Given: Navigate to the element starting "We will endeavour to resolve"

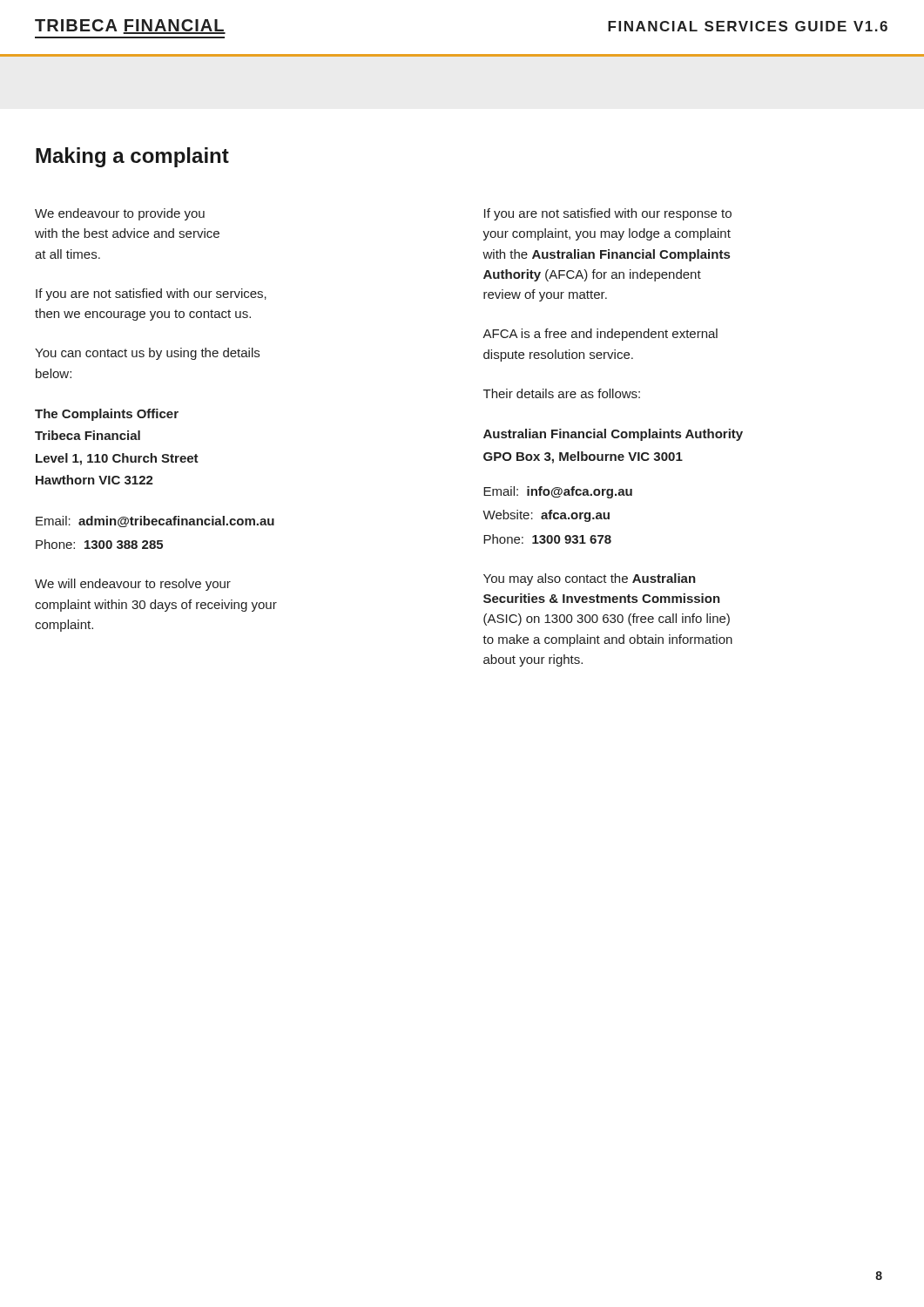Looking at the screenshot, I should pos(156,604).
